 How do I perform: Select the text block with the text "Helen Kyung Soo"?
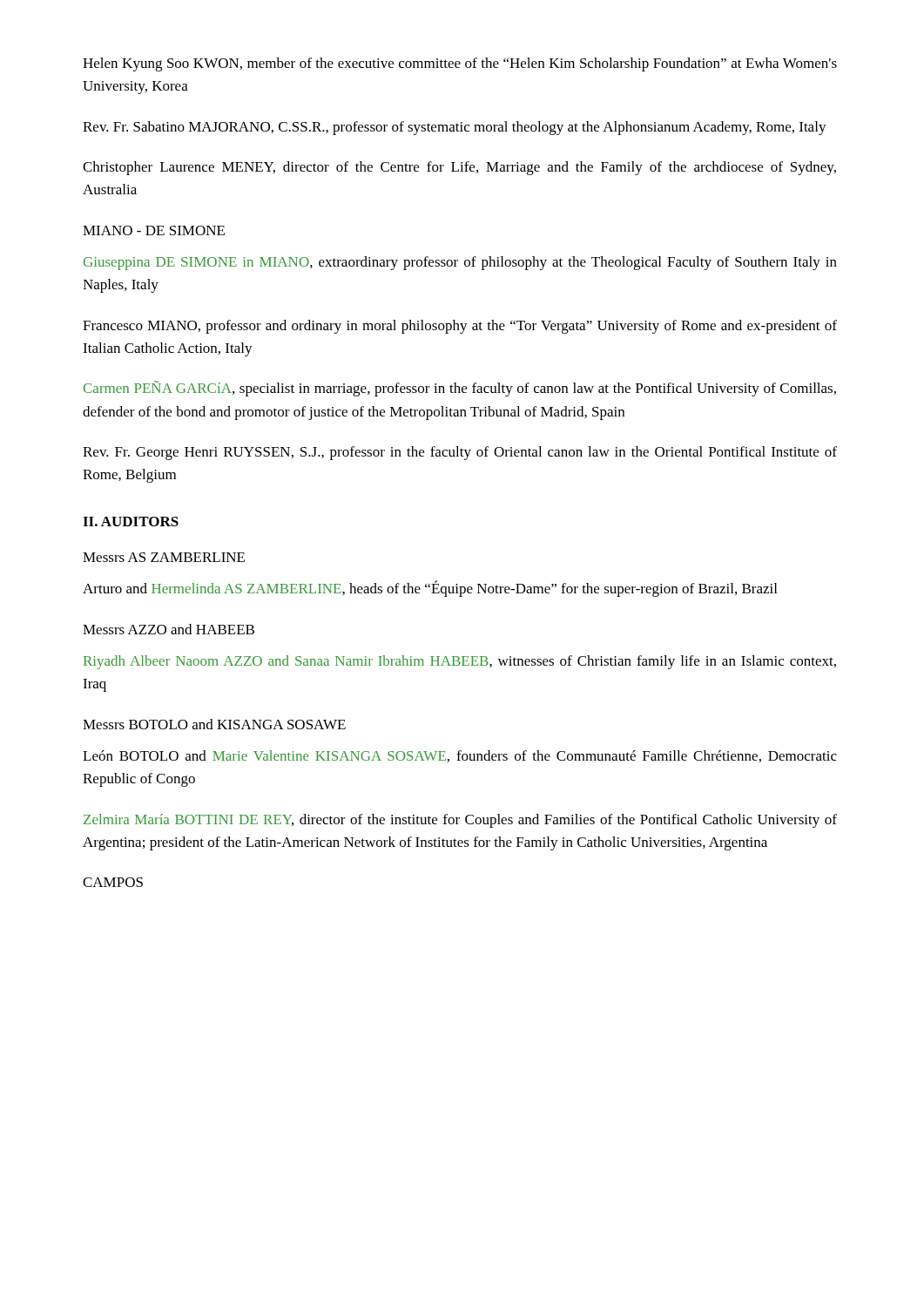coord(460,75)
